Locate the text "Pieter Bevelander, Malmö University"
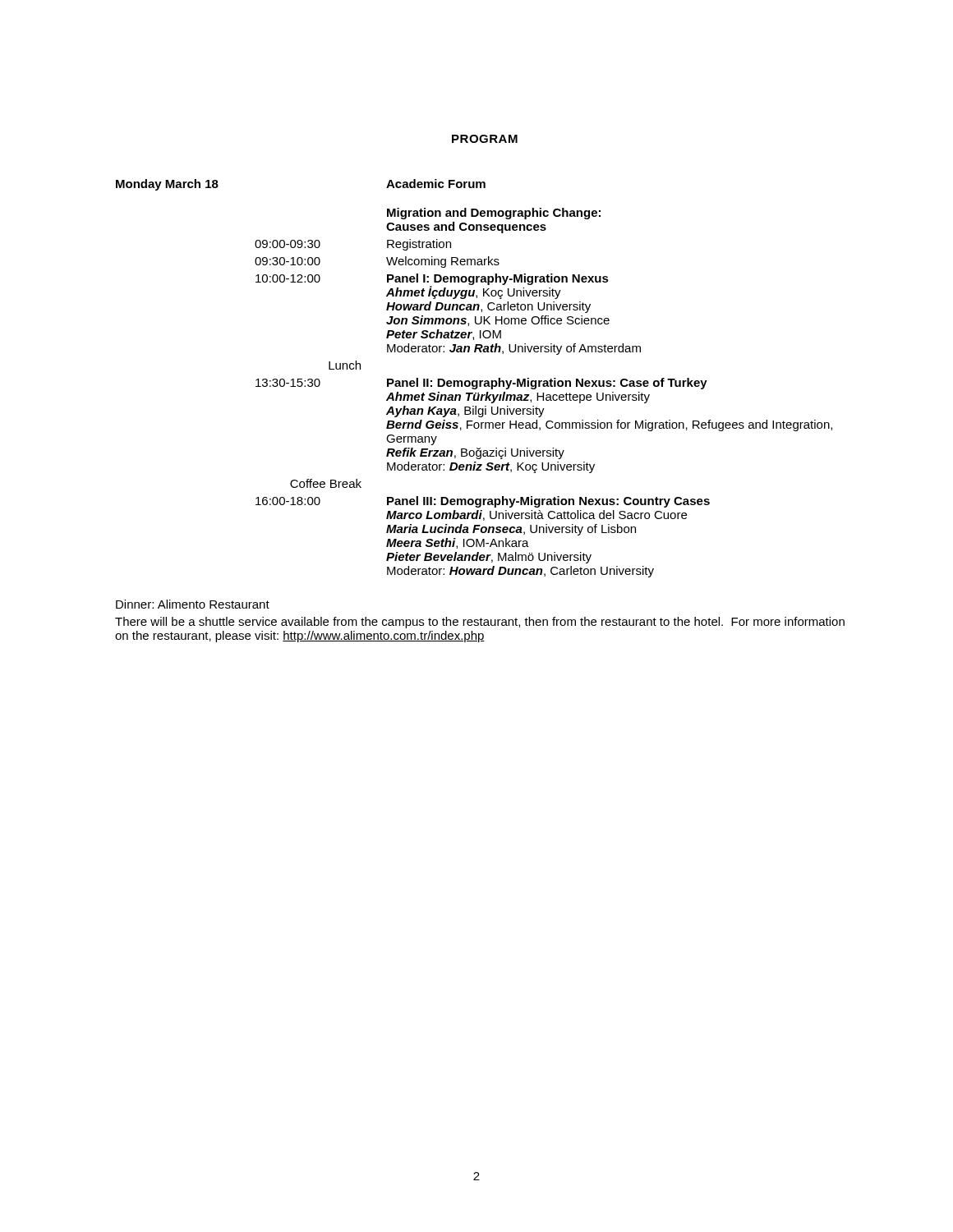Screen dimensions: 1232x953 click(489, 556)
